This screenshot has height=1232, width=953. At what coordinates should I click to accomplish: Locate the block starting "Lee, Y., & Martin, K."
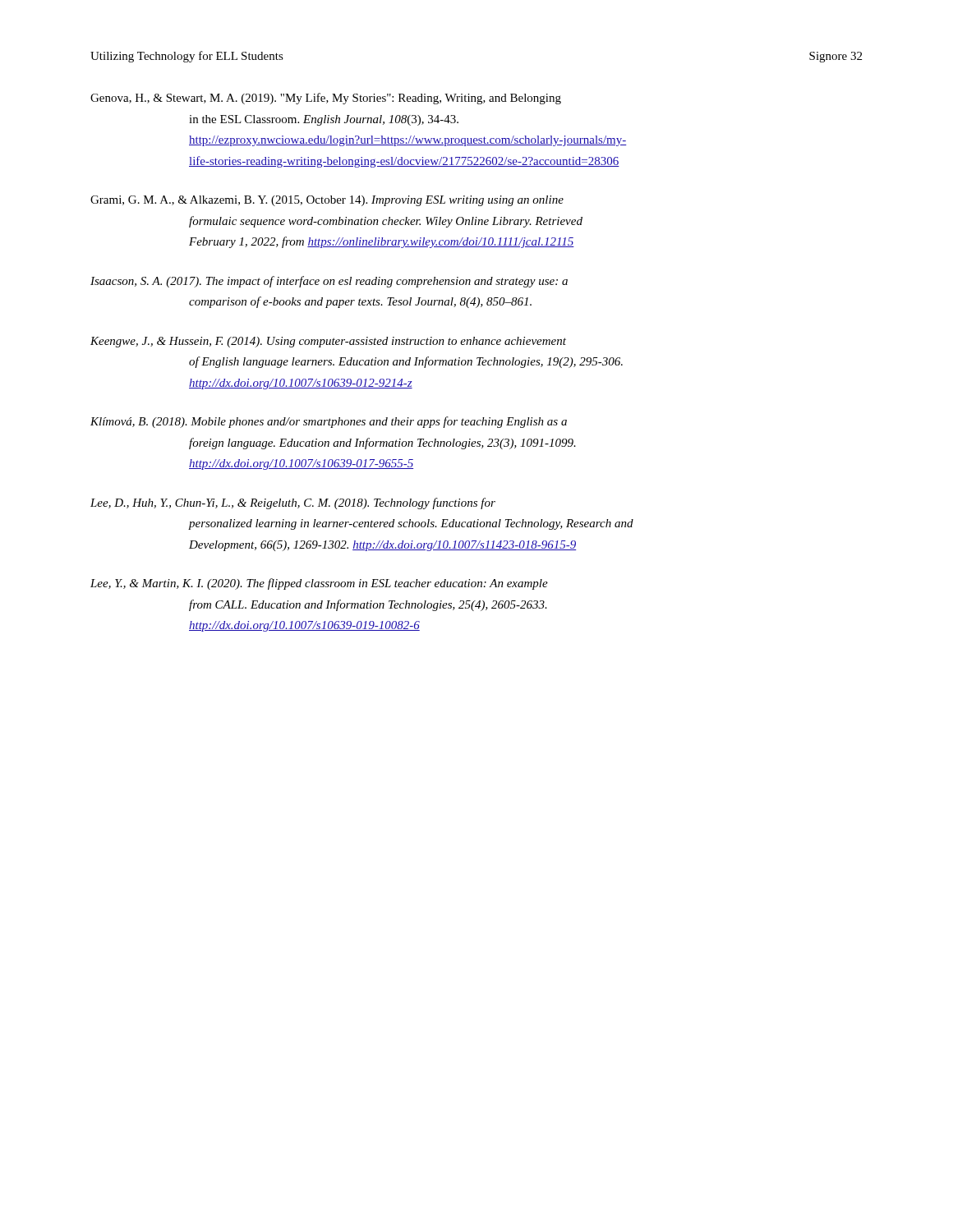coord(476,605)
